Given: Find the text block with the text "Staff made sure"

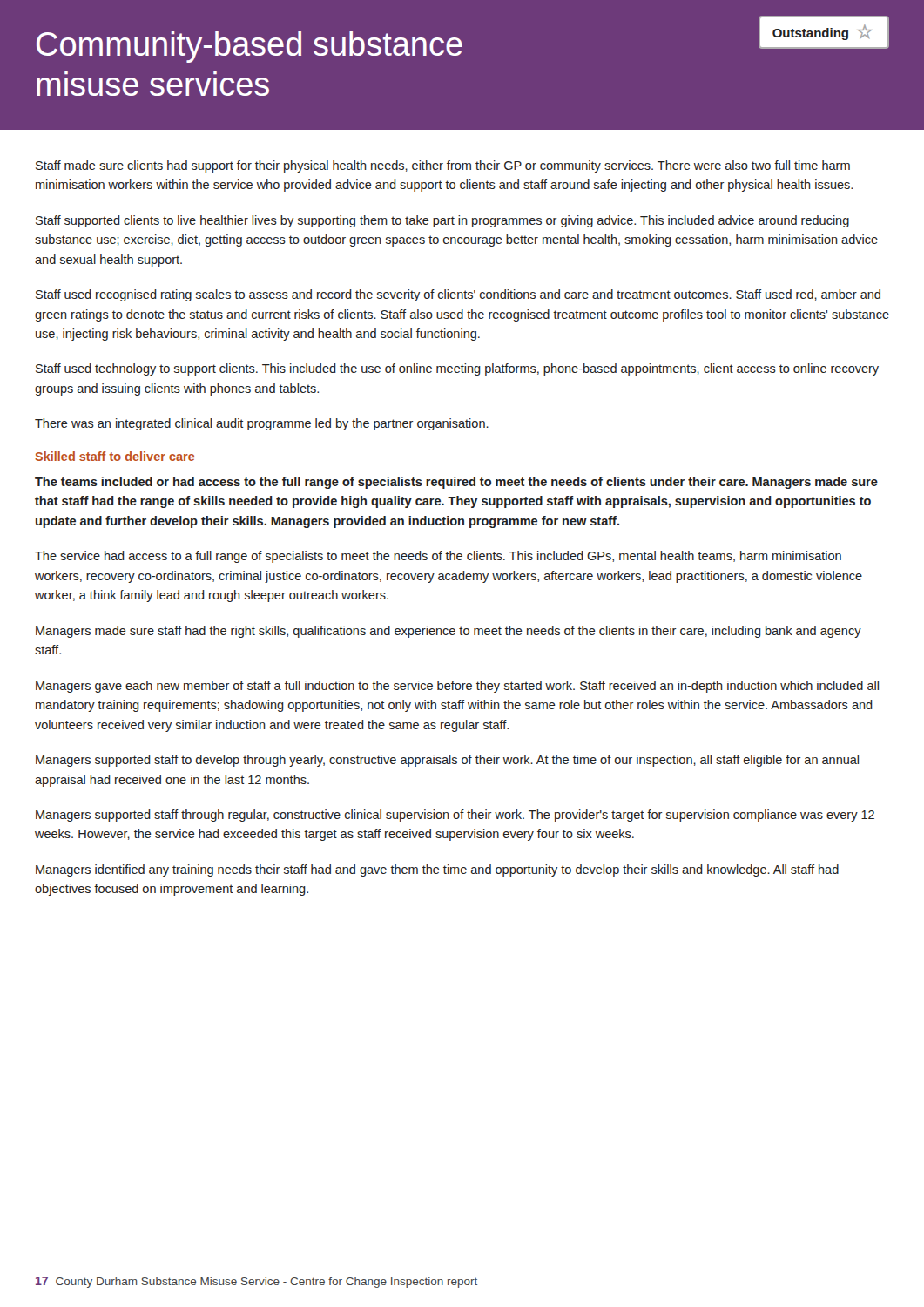Looking at the screenshot, I should (x=444, y=175).
